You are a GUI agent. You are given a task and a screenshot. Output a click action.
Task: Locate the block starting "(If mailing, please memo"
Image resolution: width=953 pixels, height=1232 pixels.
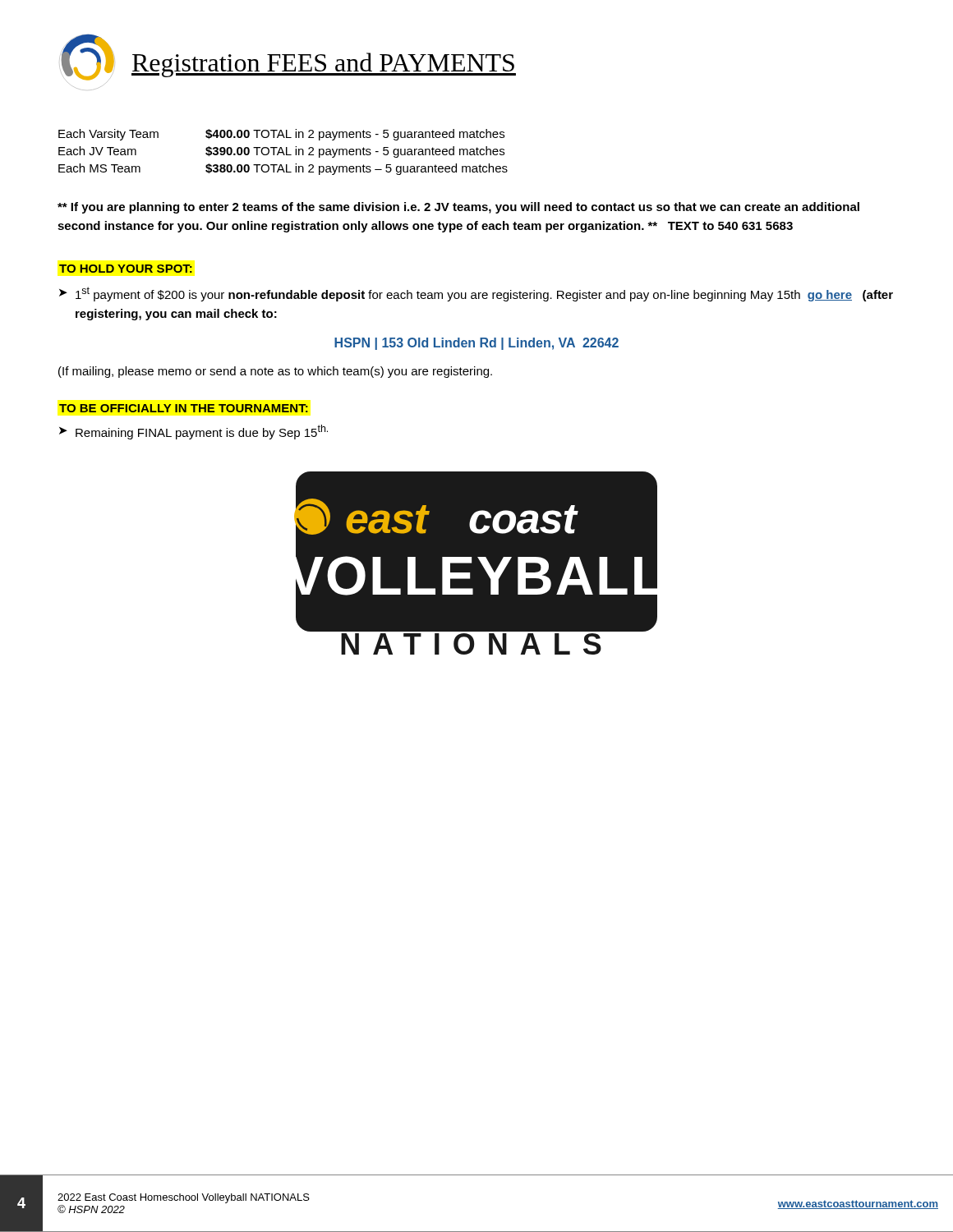(x=275, y=371)
